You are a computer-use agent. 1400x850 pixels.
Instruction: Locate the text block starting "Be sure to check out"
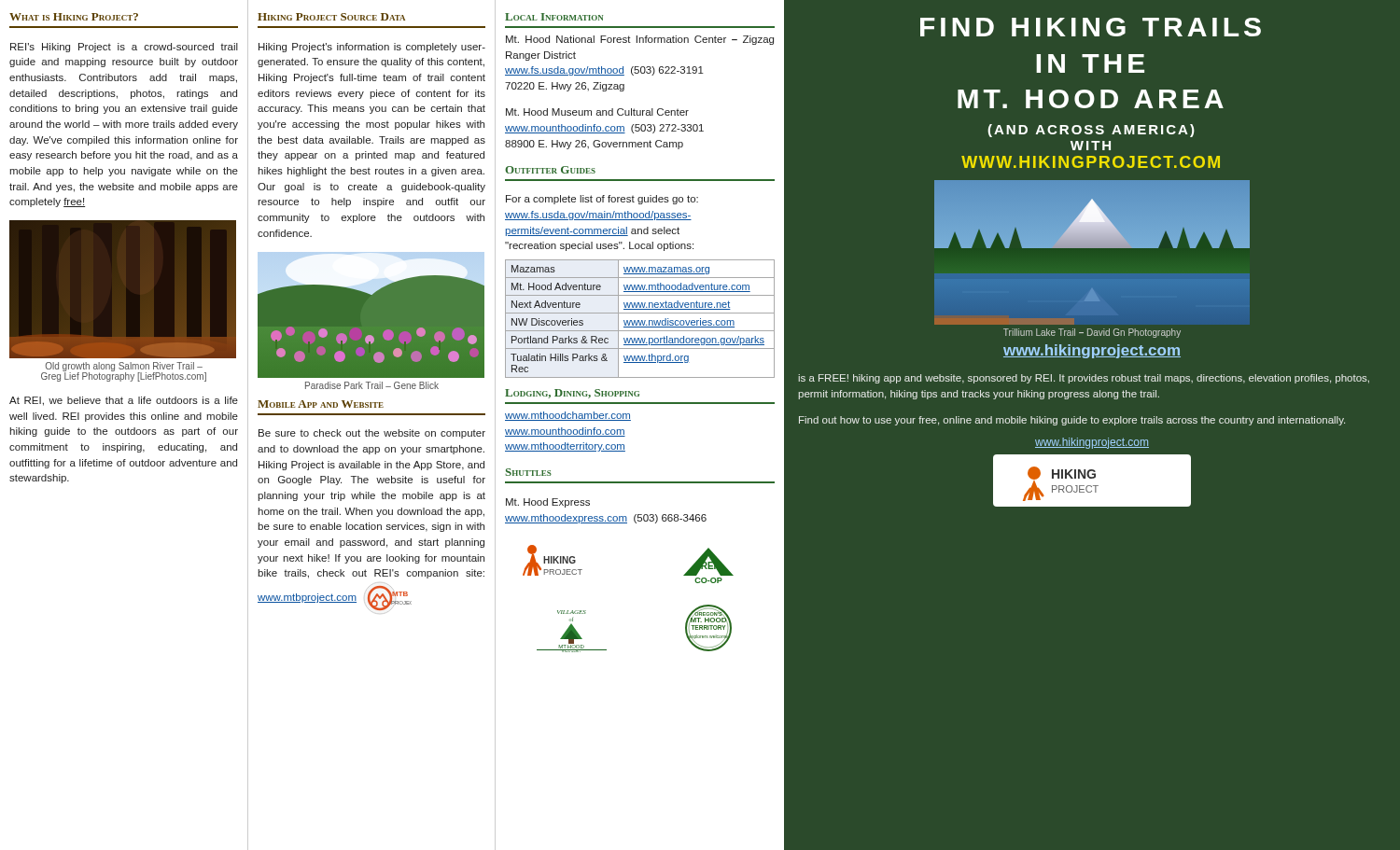pyautogui.click(x=371, y=520)
